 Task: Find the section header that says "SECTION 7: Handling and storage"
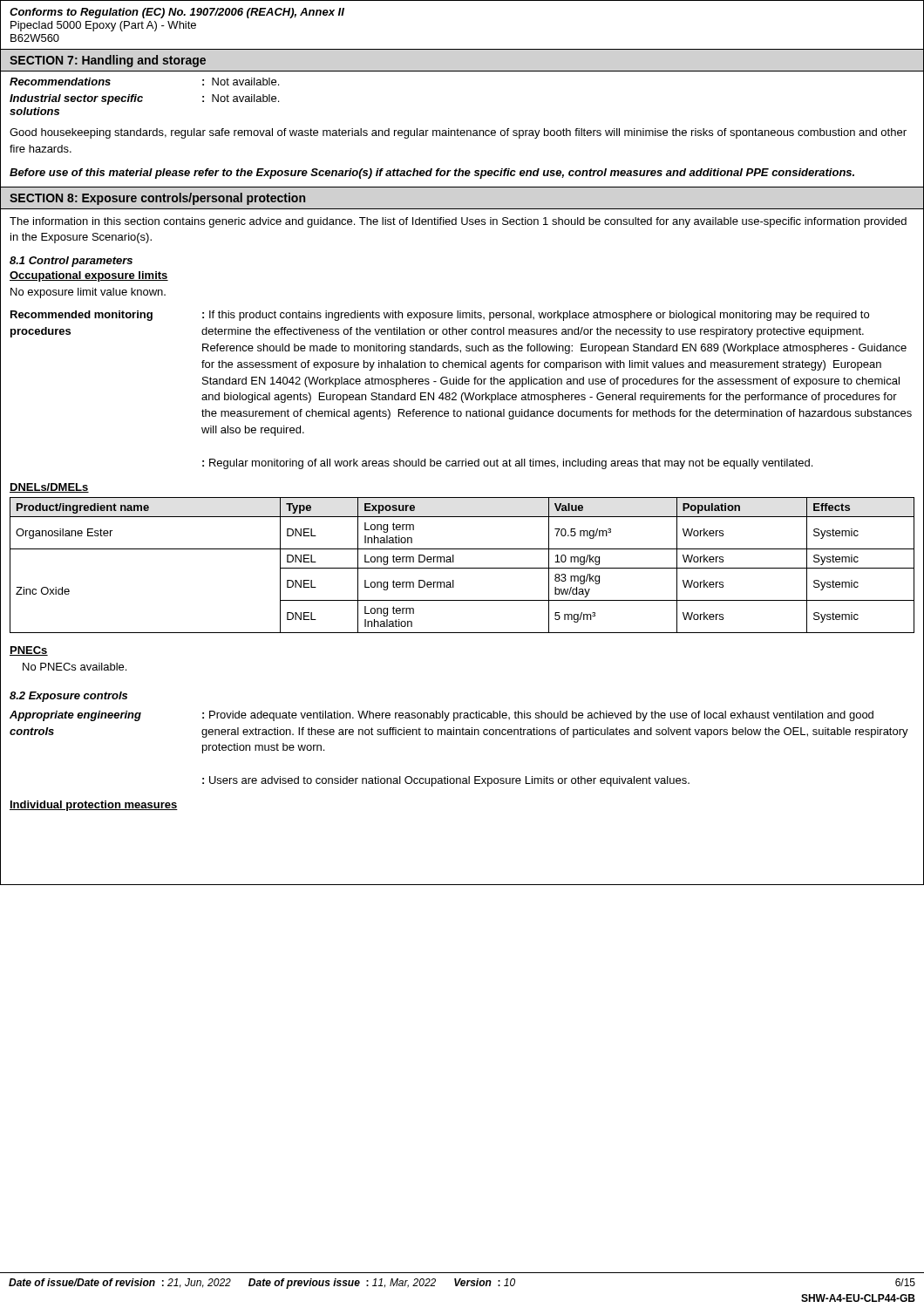(x=108, y=60)
